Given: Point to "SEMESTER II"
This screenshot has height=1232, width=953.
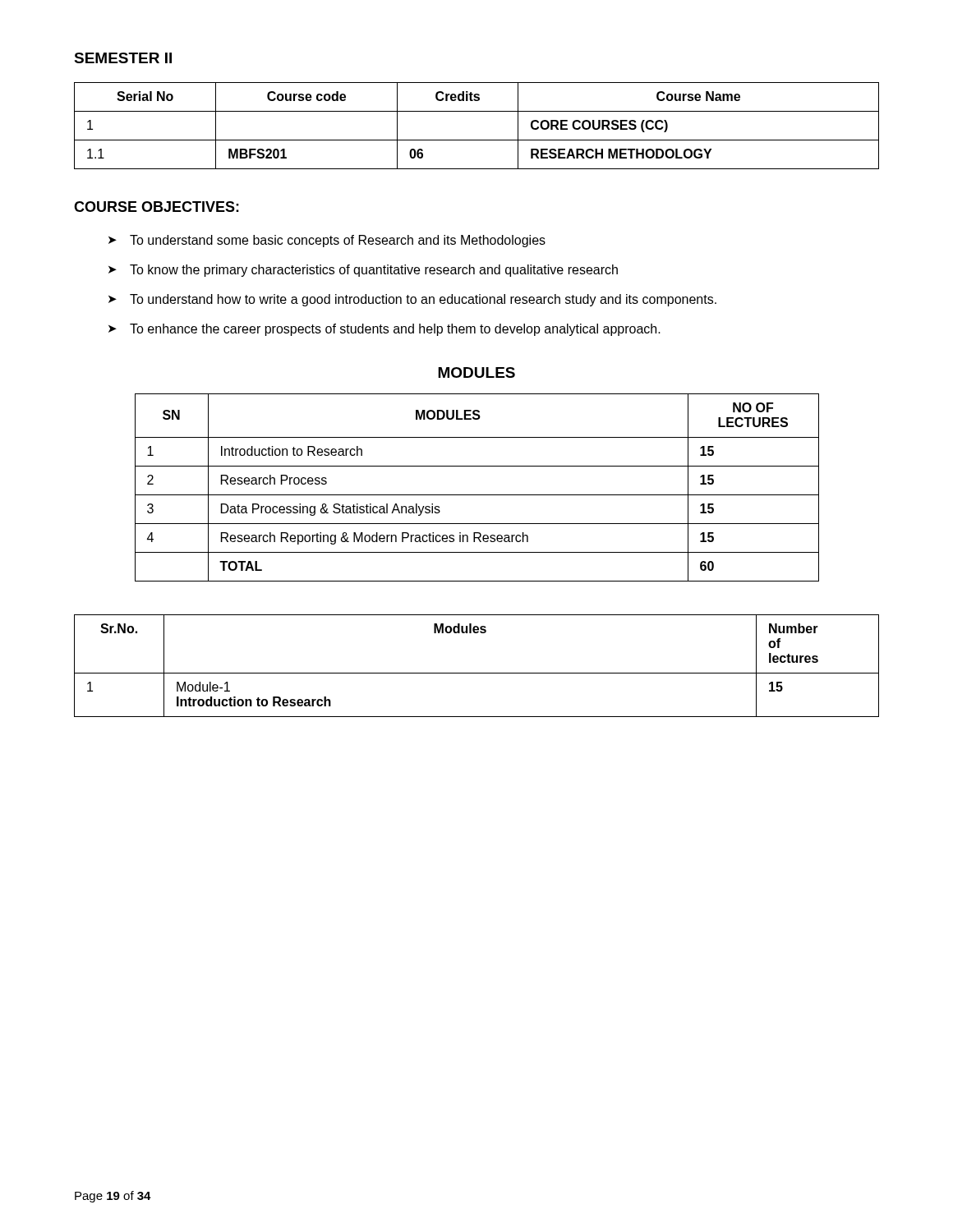Looking at the screenshot, I should click(123, 58).
